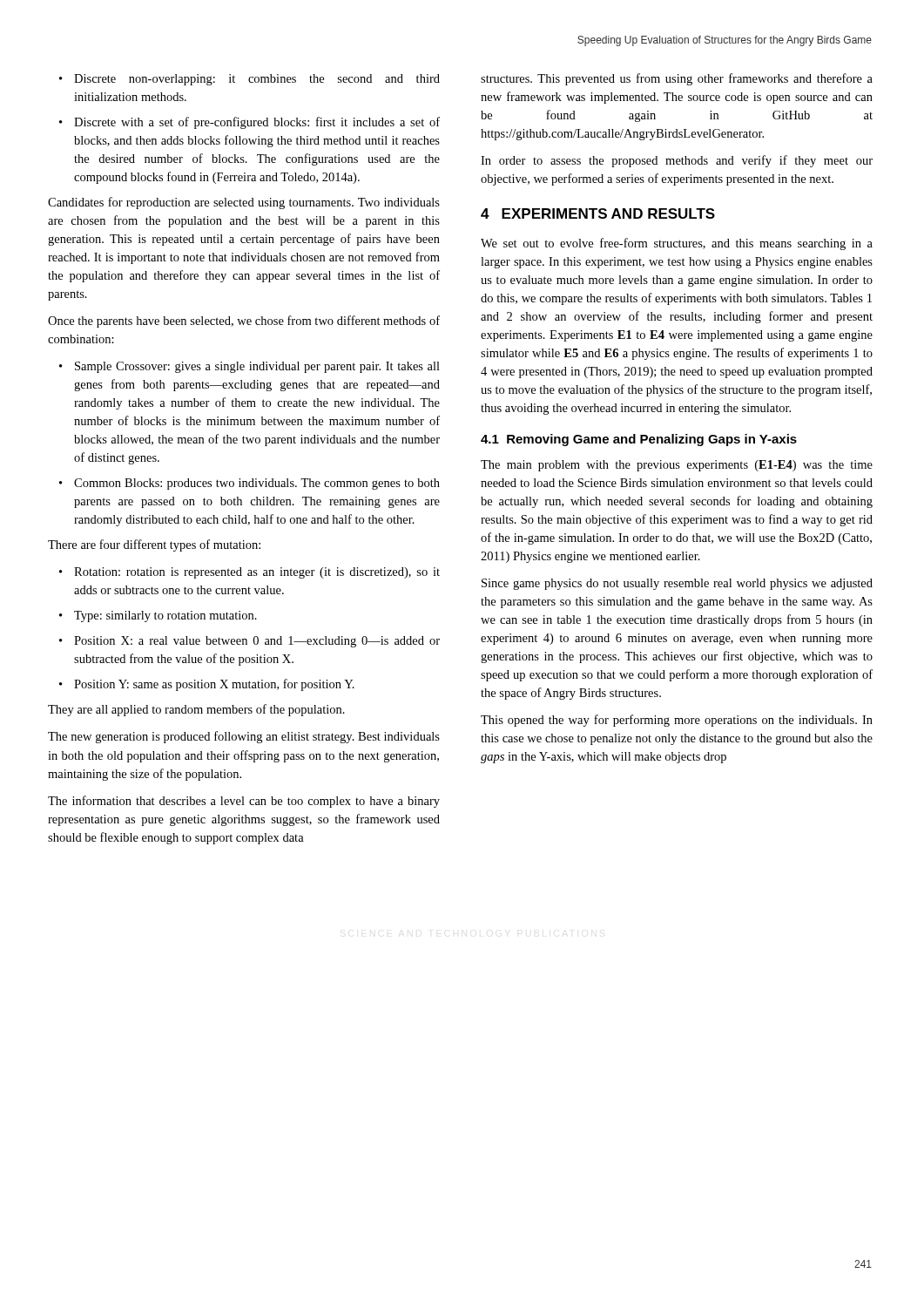Locate the list item containing "• Discrete non-overlapping: it"
This screenshot has width=924, height=1307.
[249, 88]
